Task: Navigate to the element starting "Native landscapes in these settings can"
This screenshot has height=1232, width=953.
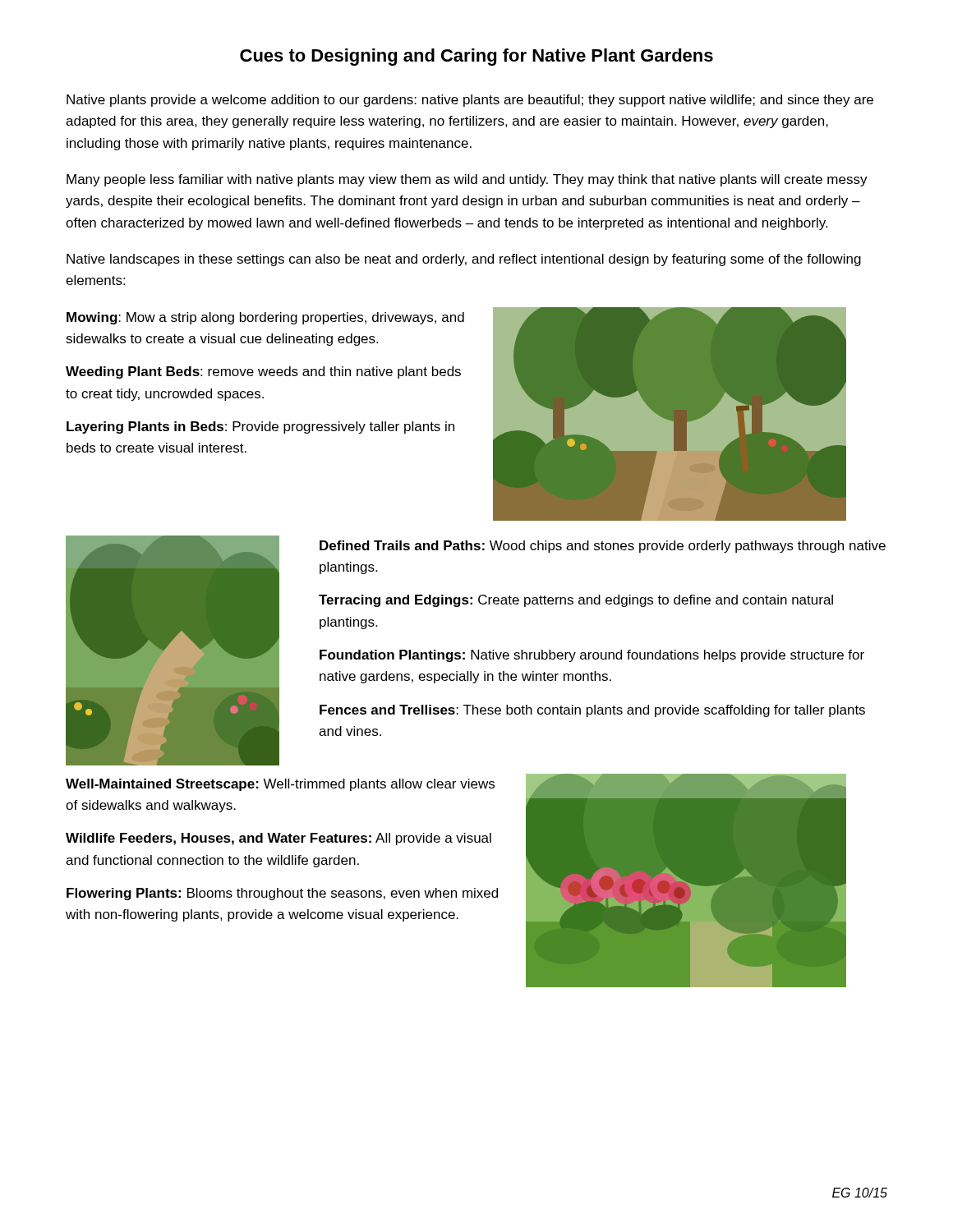Action: 463,270
